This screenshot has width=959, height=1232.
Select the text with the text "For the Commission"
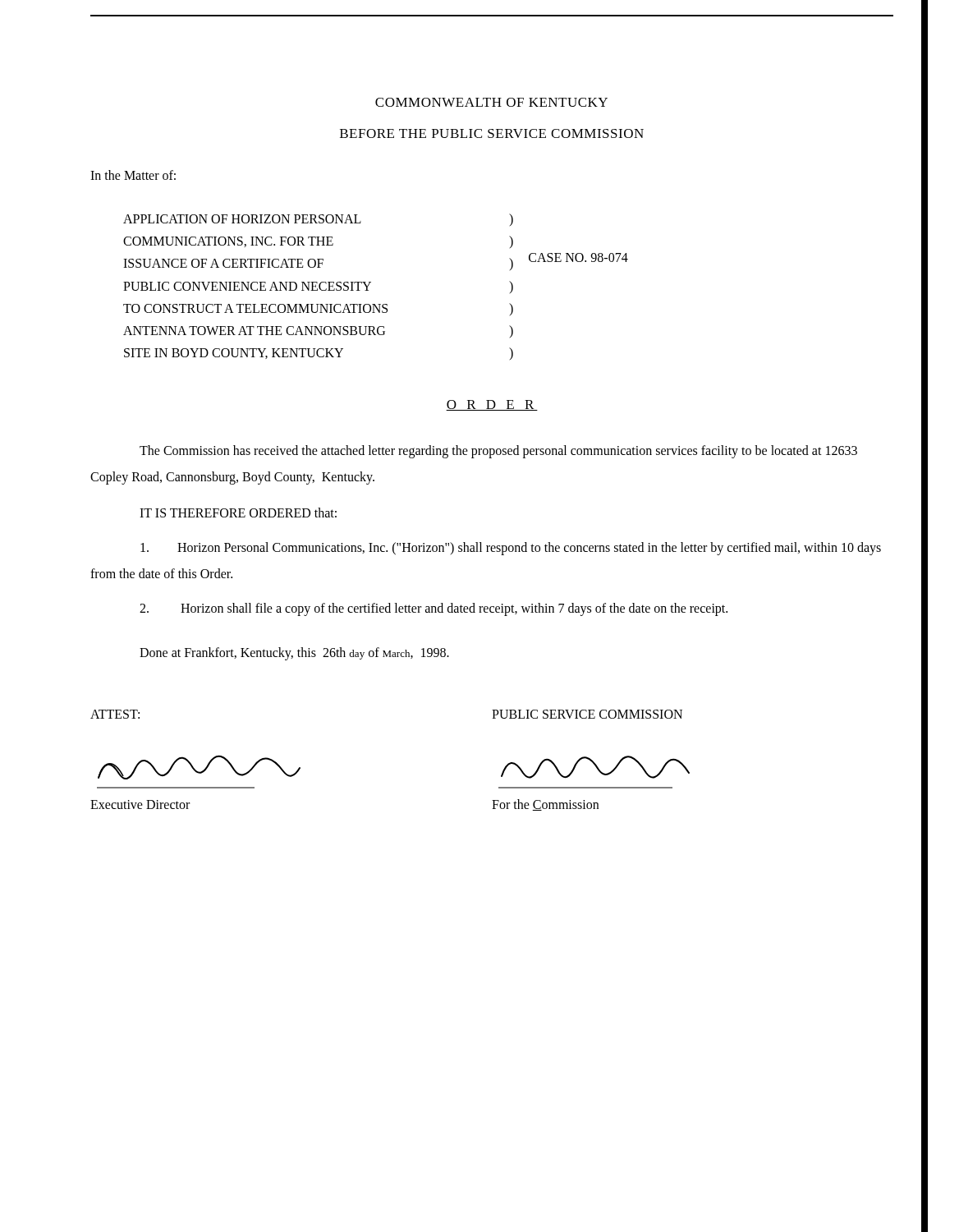coord(545,805)
